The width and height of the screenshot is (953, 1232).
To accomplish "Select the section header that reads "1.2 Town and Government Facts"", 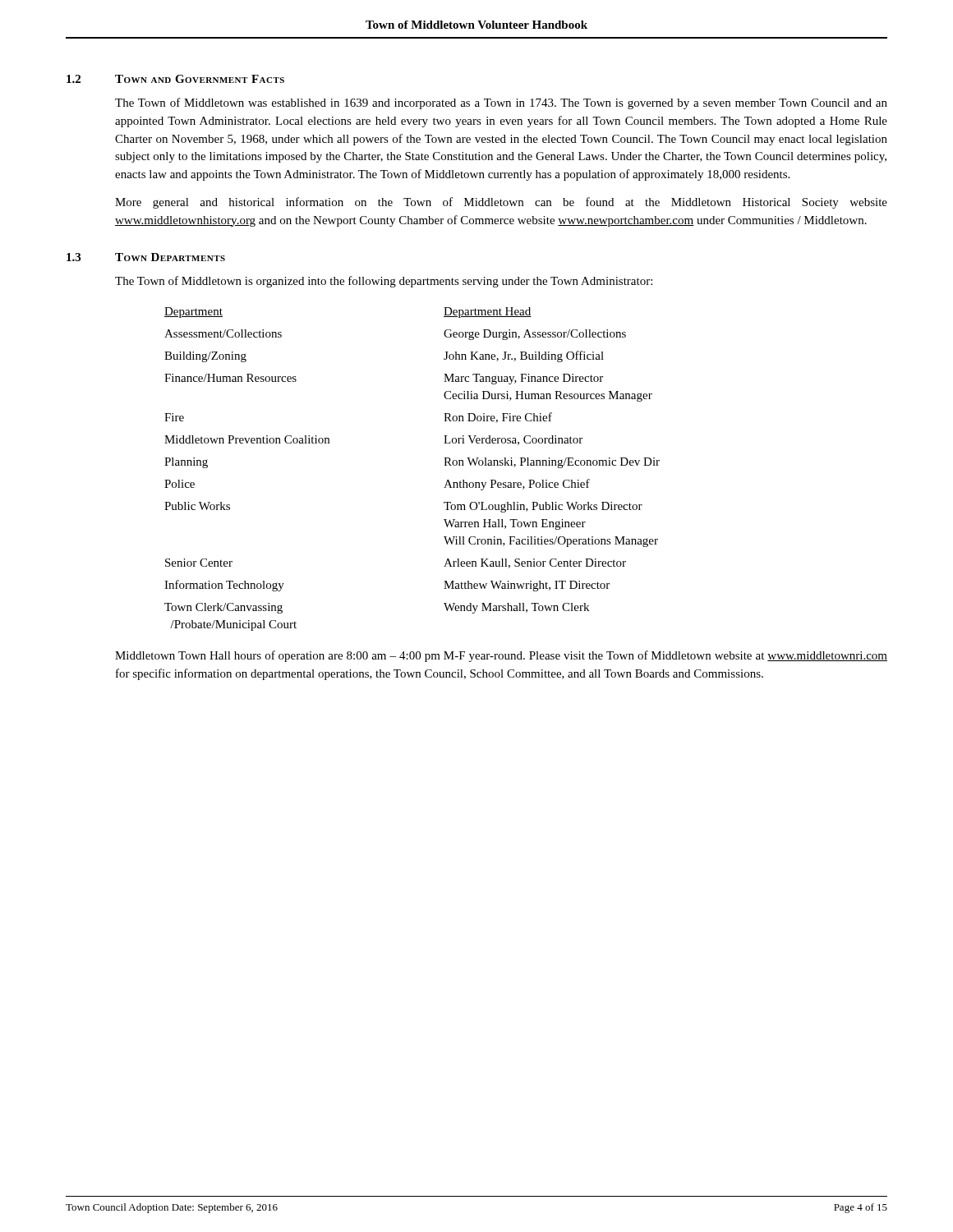I will [x=175, y=79].
